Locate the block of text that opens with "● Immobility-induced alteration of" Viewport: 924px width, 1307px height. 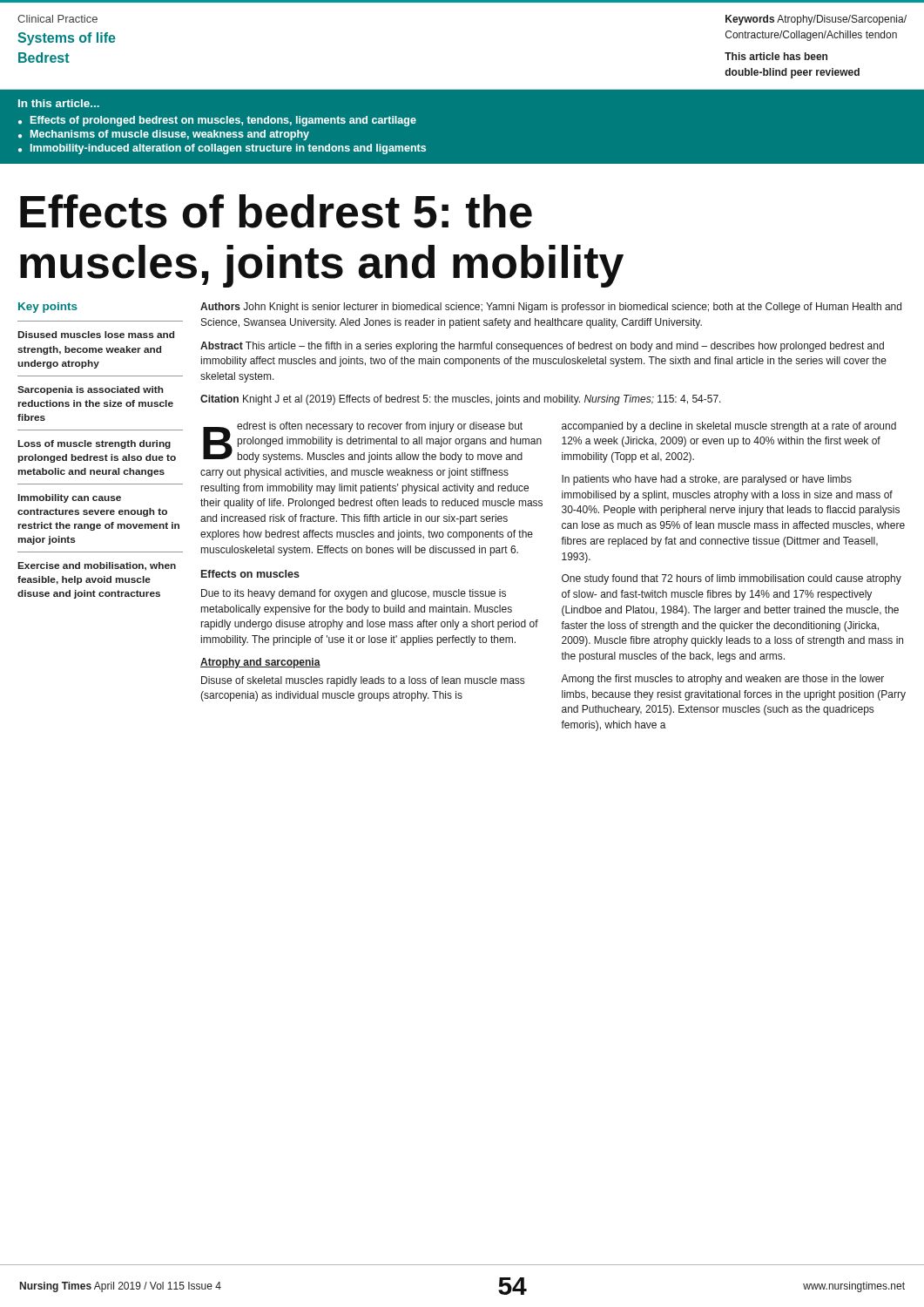coord(222,148)
